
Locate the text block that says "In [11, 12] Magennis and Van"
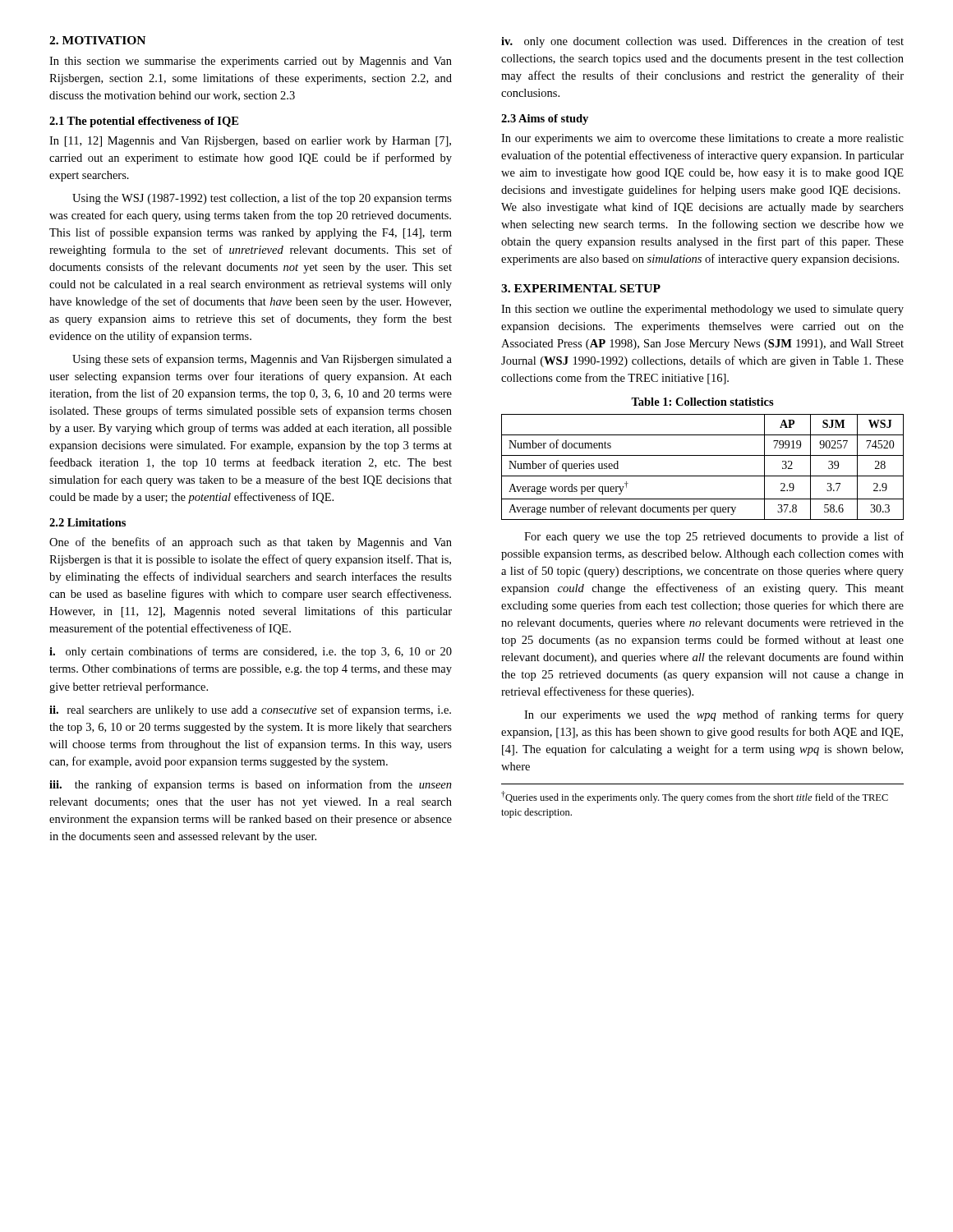(251, 158)
